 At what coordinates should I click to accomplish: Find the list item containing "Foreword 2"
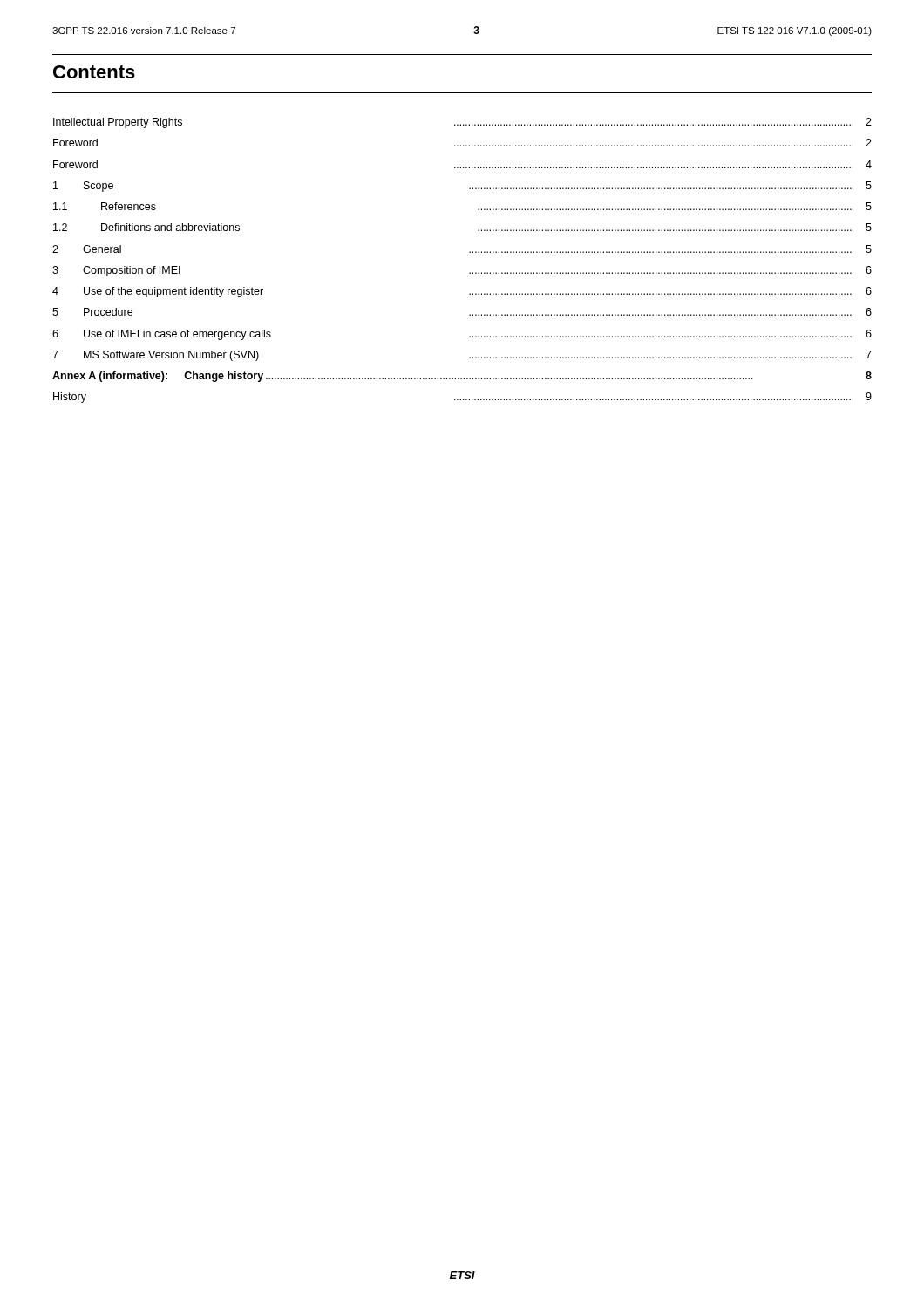point(462,144)
